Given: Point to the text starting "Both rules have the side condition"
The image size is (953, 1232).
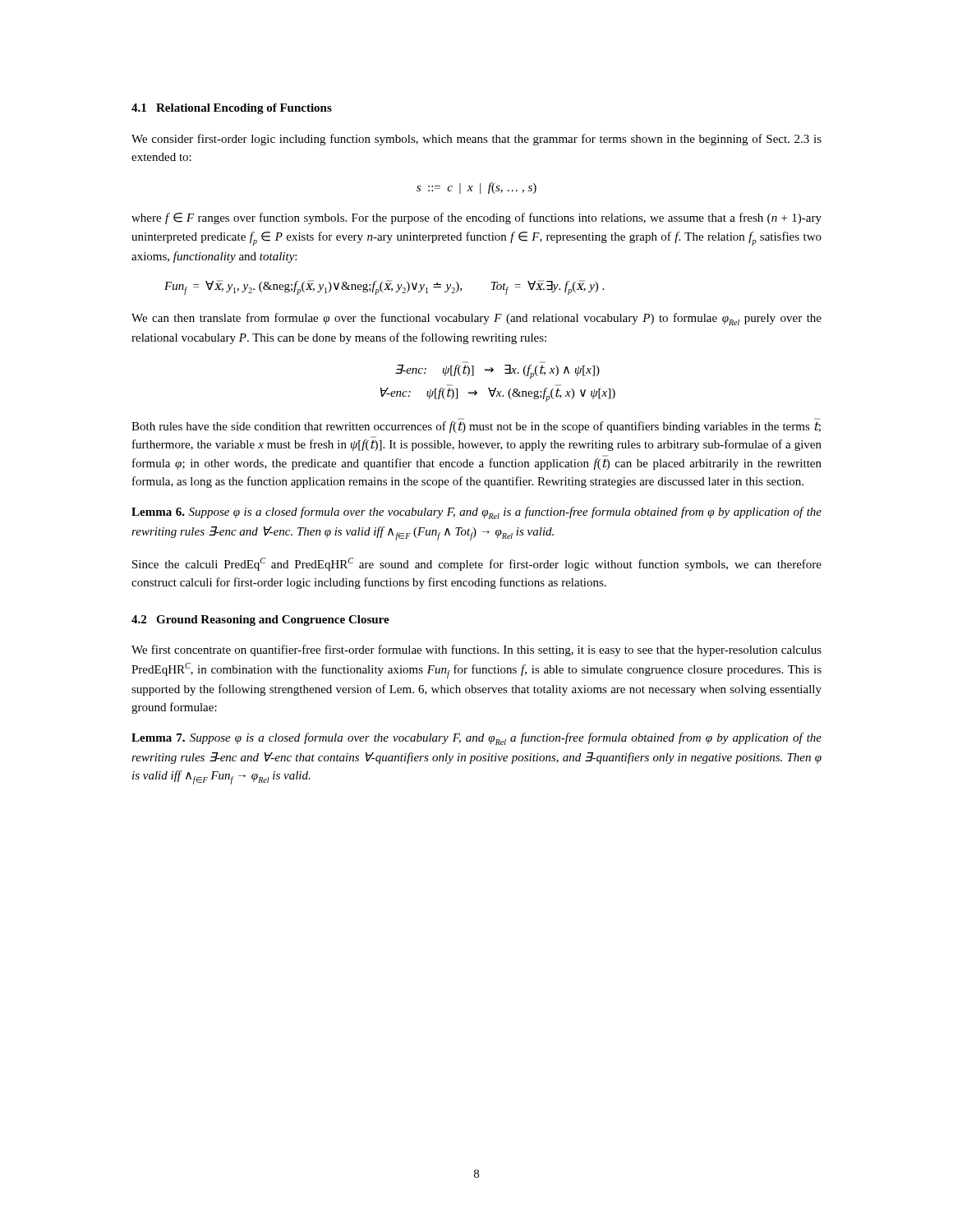Looking at the screenshot, I should pos(476,454).
